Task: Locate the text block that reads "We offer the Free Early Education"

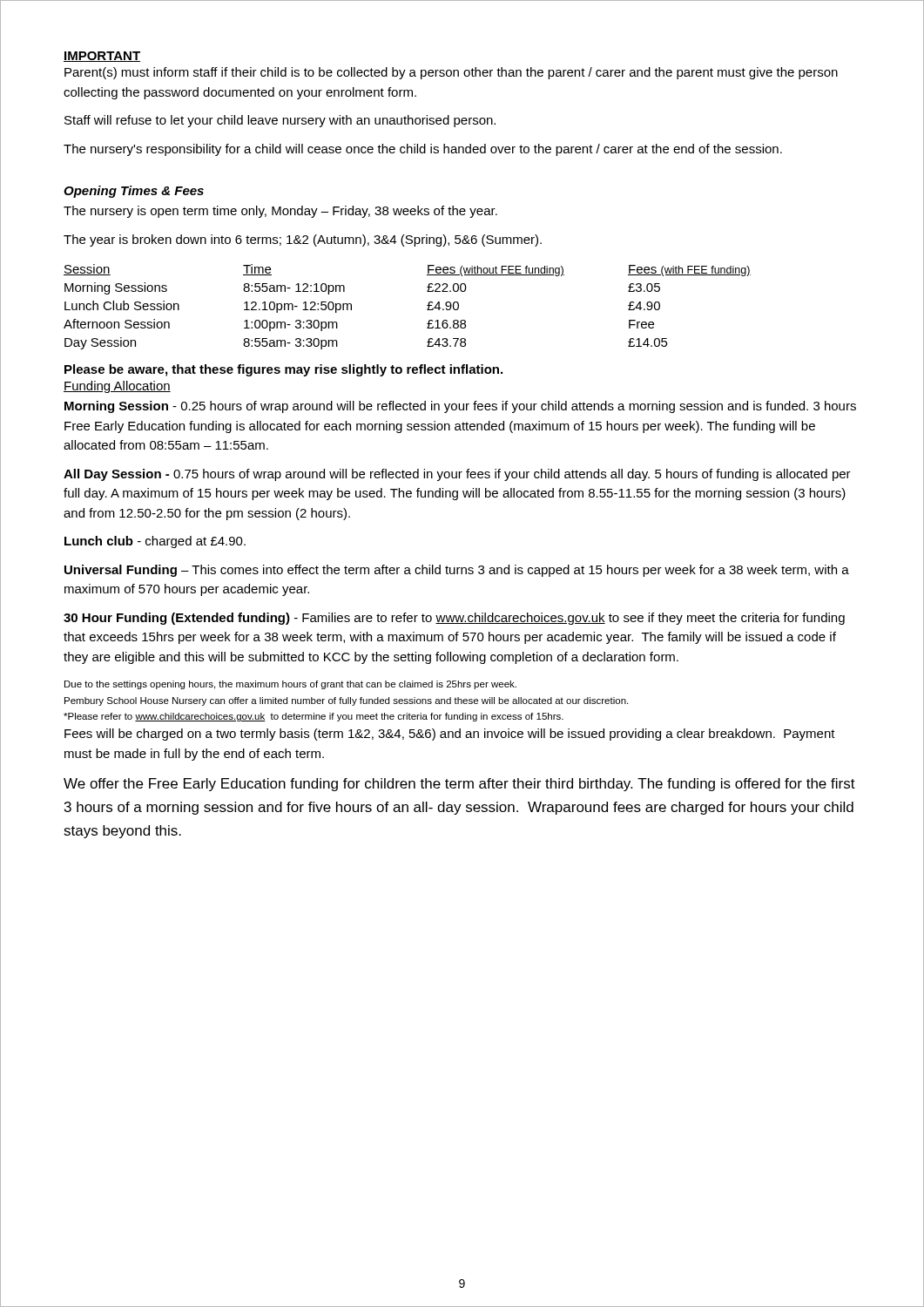Action: [459, 807]
